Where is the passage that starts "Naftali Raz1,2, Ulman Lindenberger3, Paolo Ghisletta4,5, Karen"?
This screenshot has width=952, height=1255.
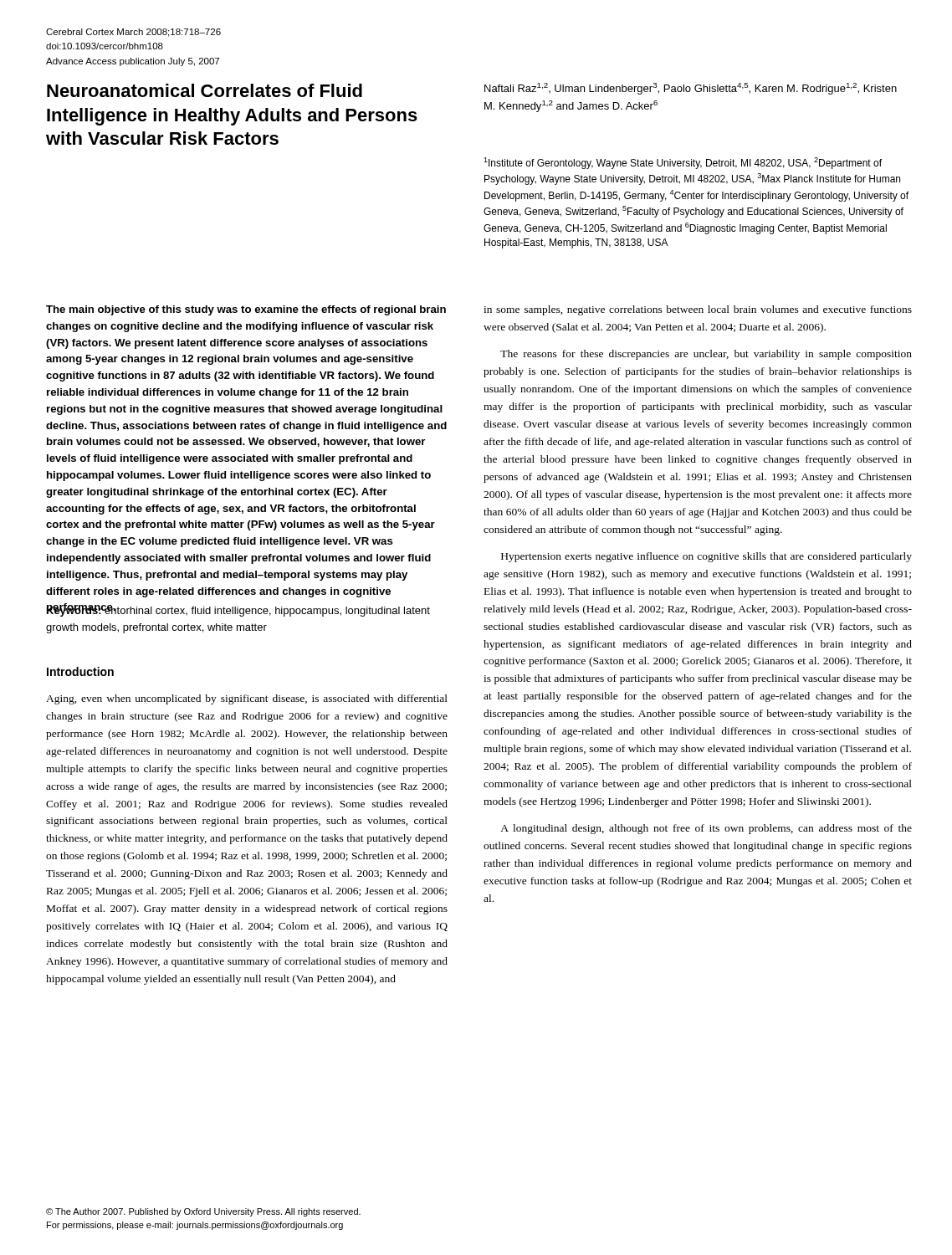[x=690, y=96]
